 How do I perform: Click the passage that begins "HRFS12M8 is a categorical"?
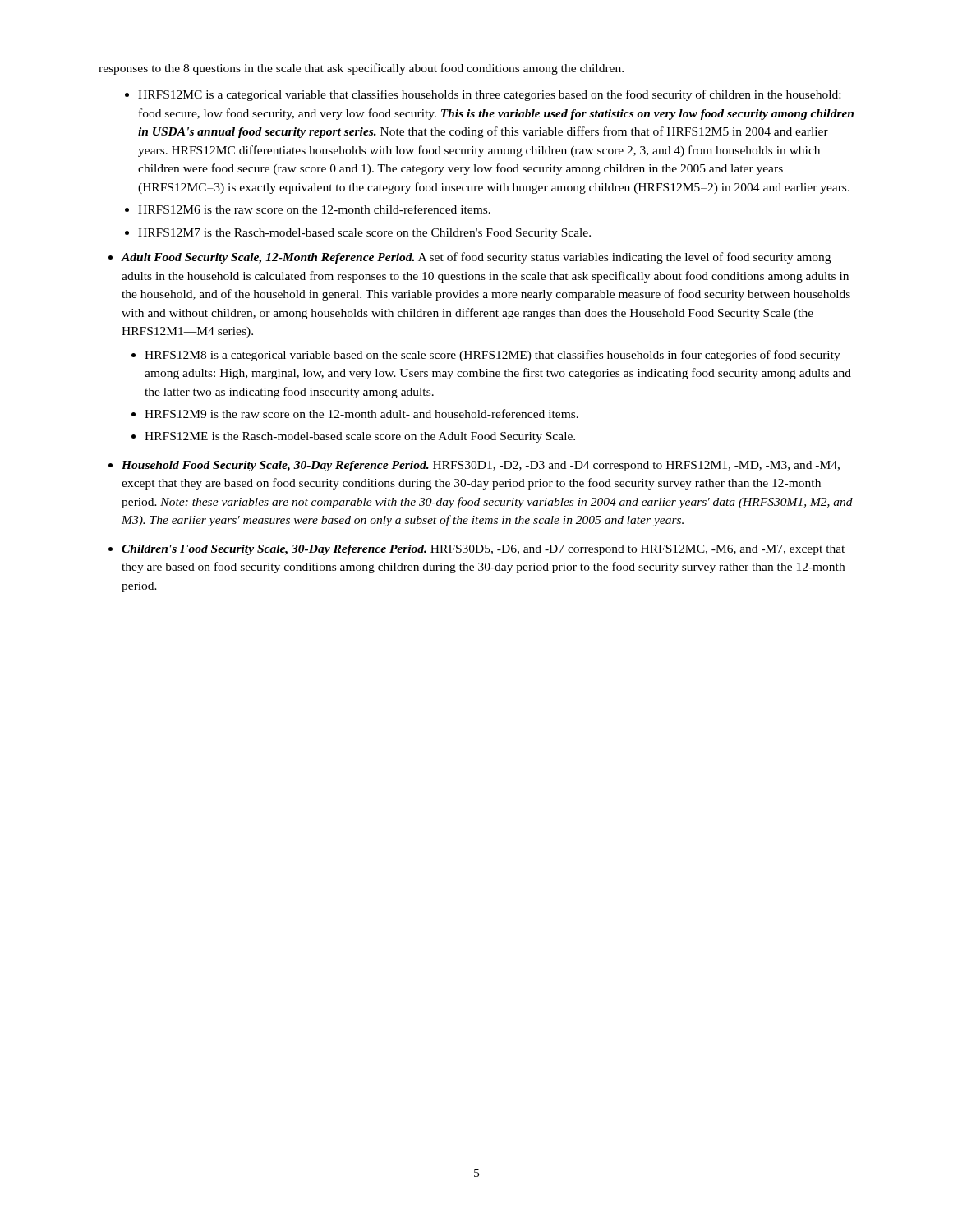point(498,372)
